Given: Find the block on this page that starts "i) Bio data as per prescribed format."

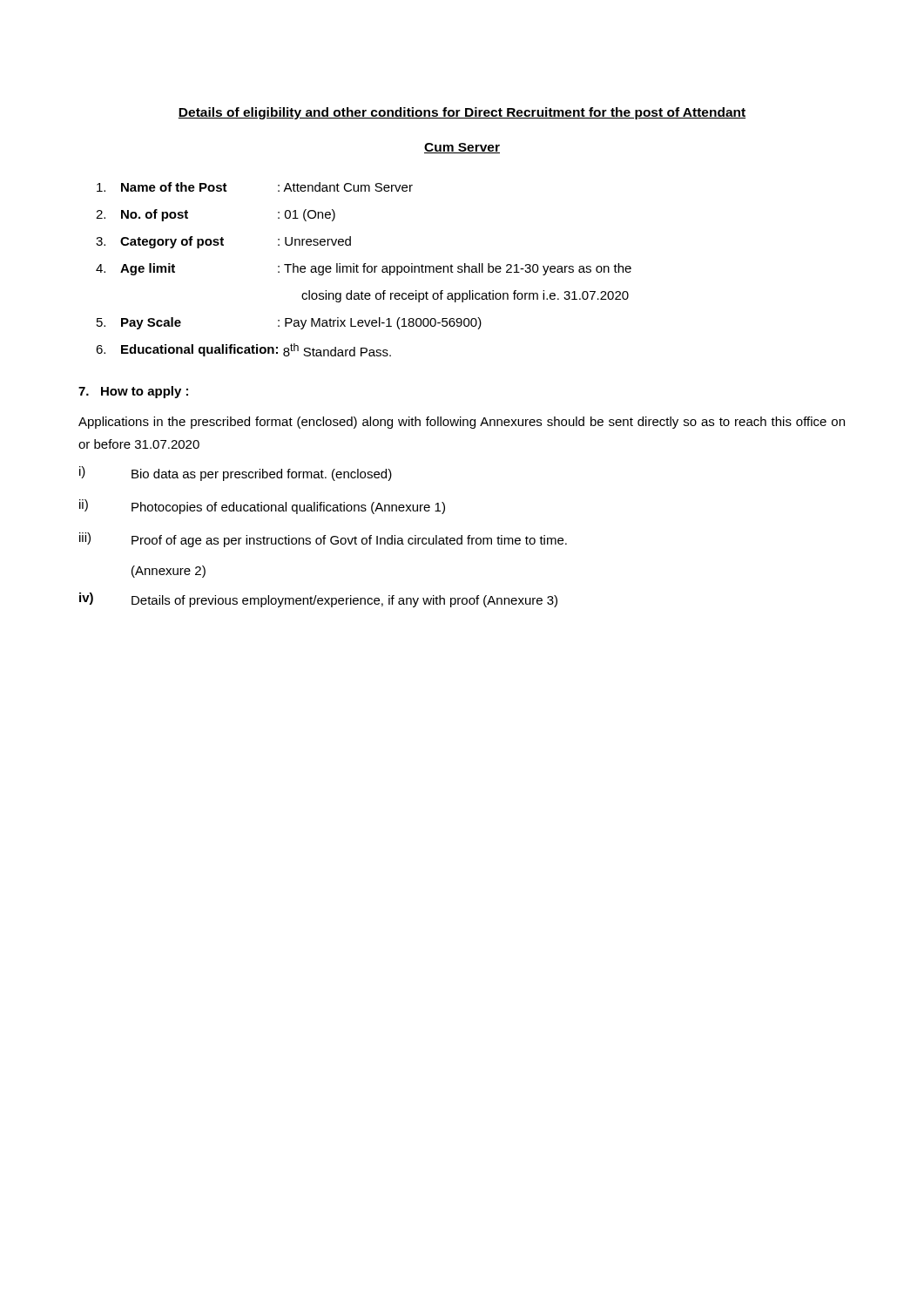Looking at the screenshot, I should tap(236, 474).
